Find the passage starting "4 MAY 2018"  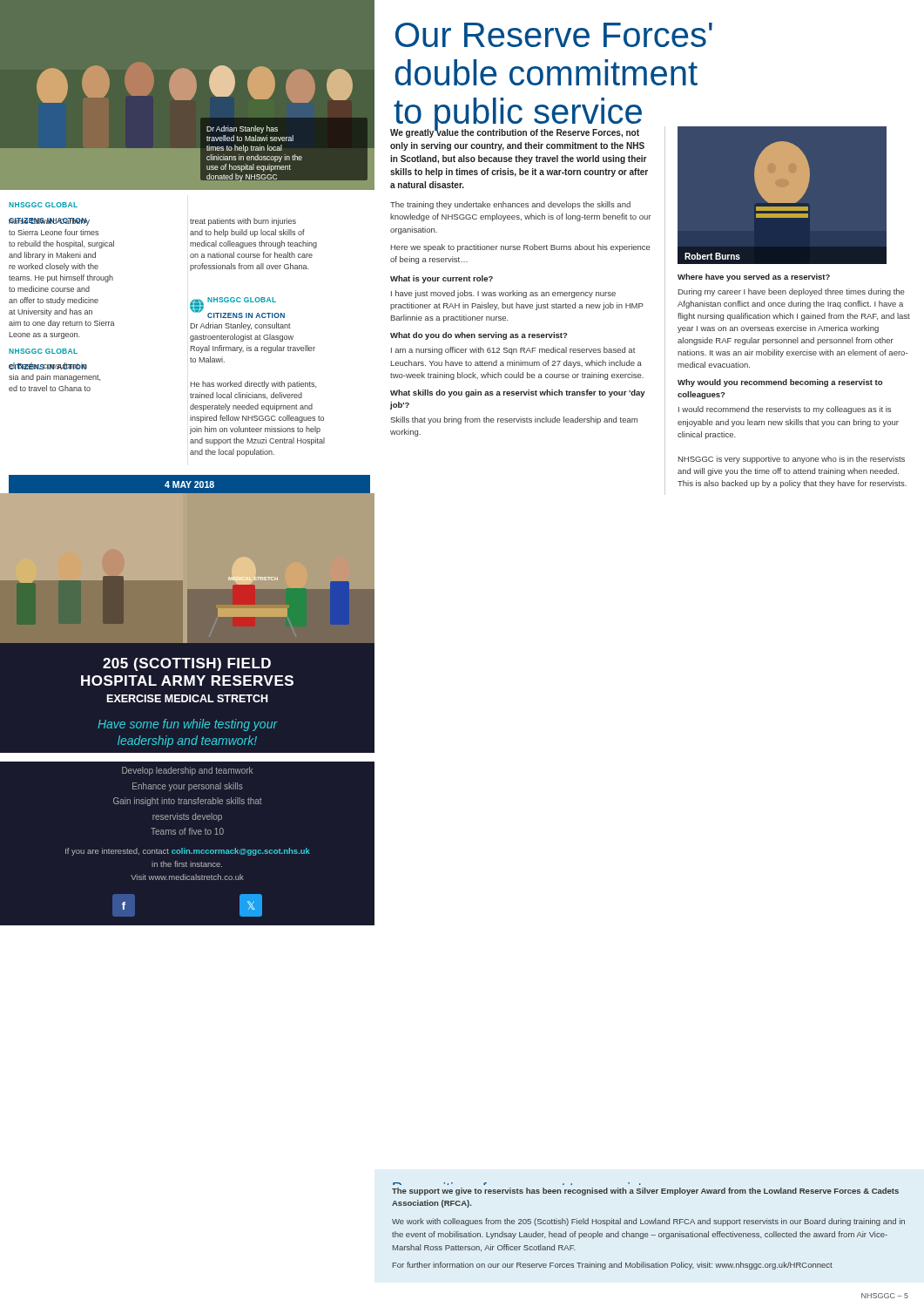click(x=189, y=485)
